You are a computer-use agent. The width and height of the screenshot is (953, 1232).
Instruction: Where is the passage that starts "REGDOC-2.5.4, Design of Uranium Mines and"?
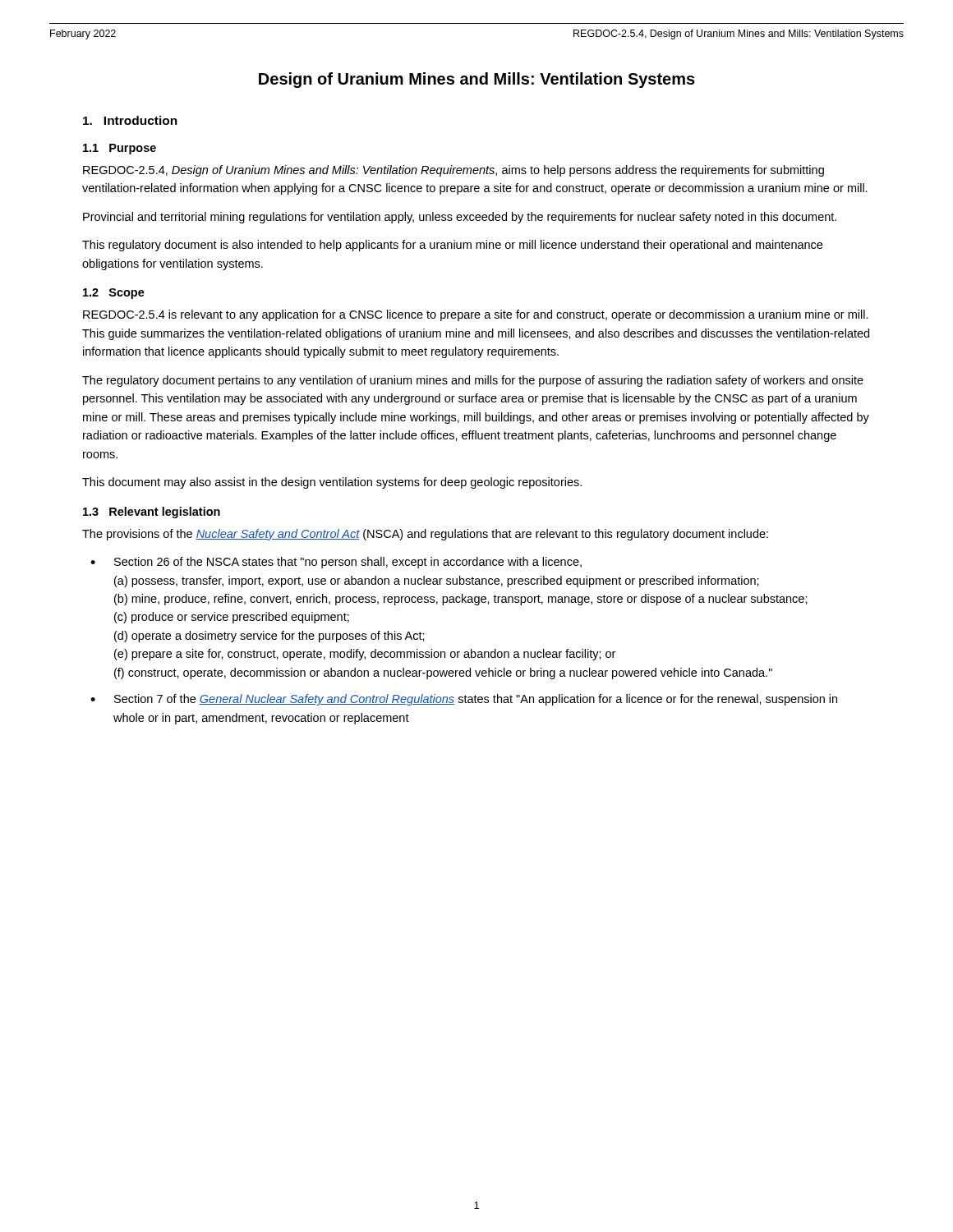pos(475,179)
